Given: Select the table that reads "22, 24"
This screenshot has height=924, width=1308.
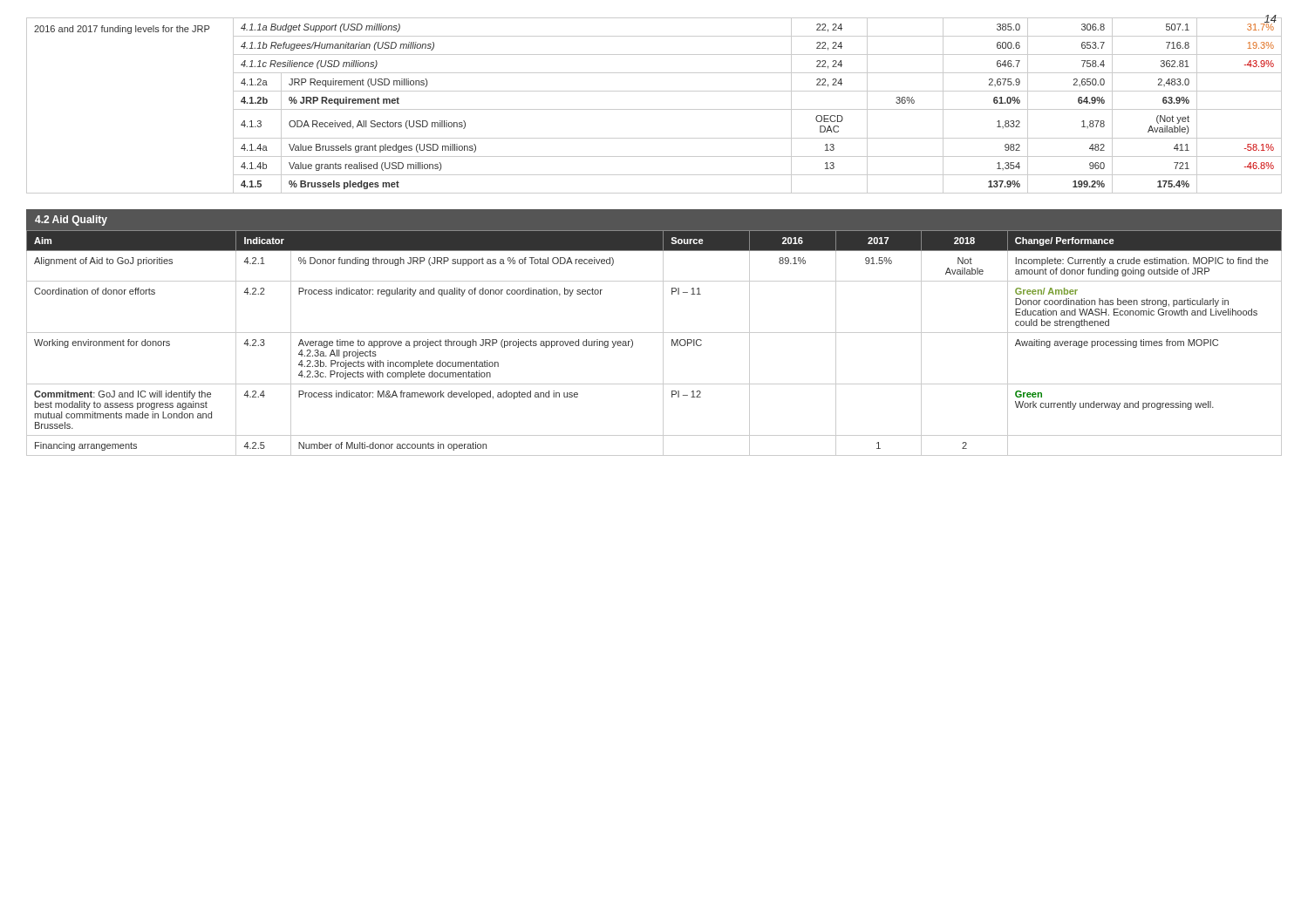Looking at the screenshot, I should click(654, 105).
